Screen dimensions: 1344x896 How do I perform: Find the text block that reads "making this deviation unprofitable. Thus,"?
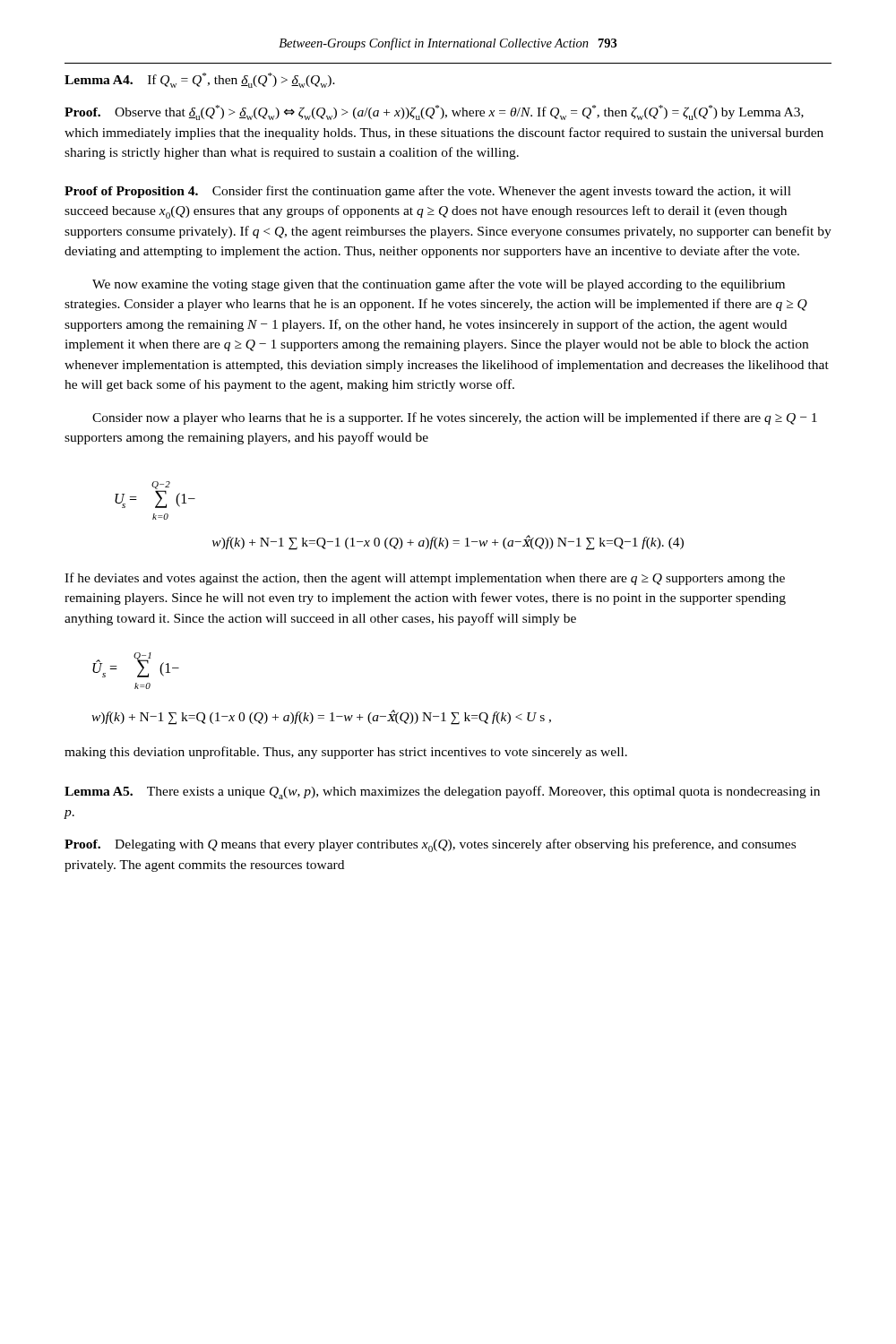346,751
